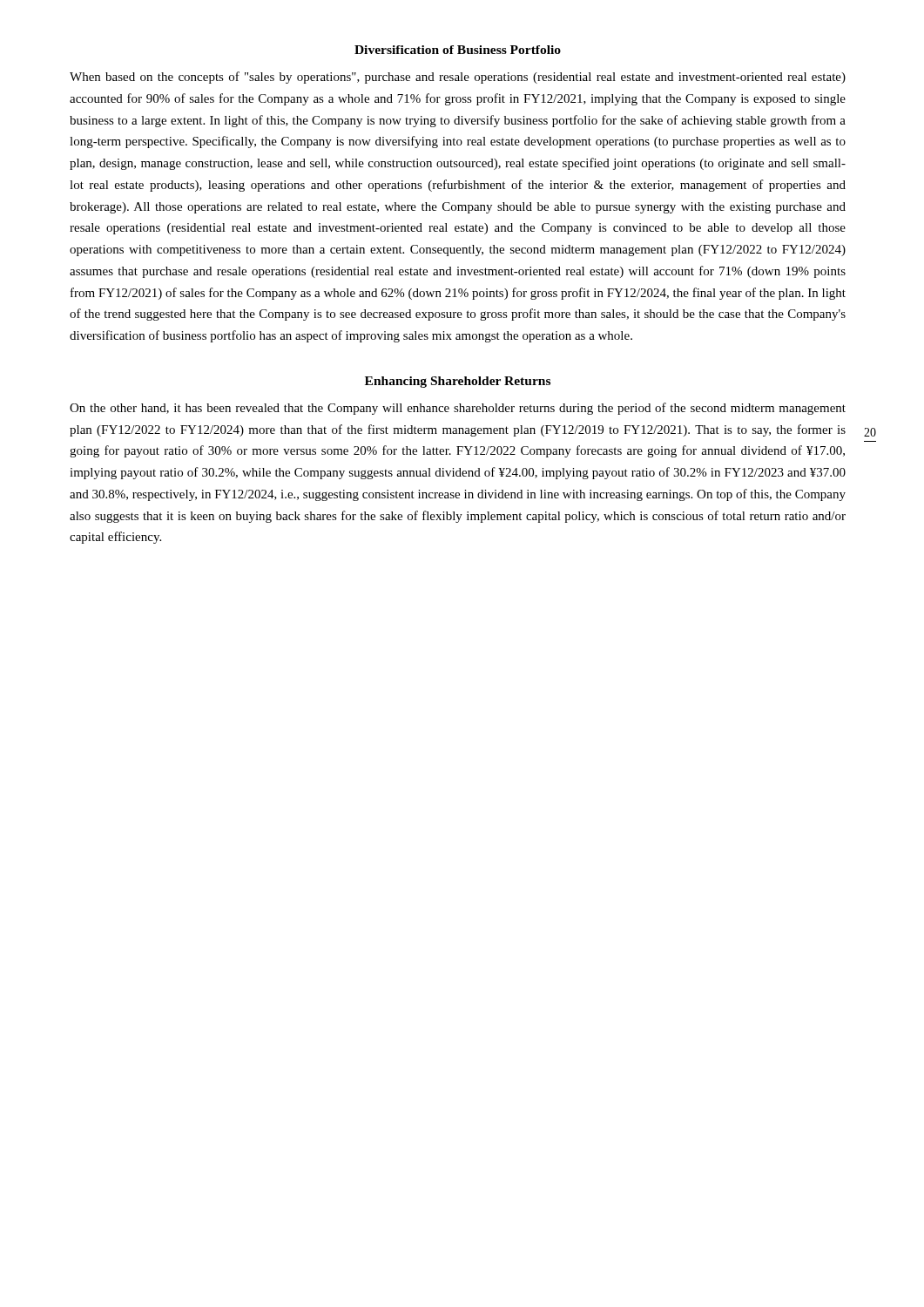Viewport: 924px width, 1307px height.
Task: Locate the text "Diversification of Business Portfolio"
Action: pos(458,49)
